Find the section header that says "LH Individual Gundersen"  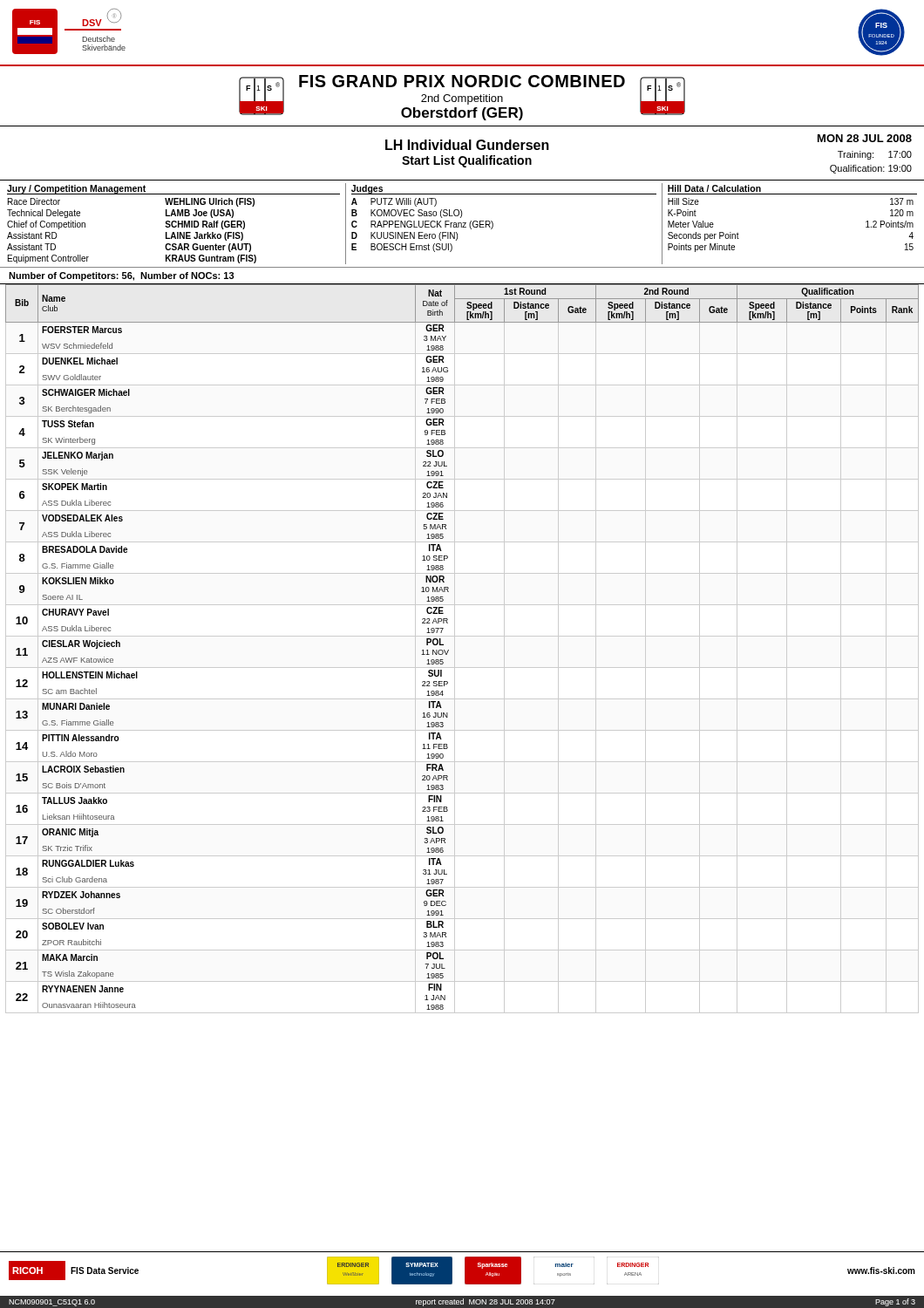pos(467,145)
